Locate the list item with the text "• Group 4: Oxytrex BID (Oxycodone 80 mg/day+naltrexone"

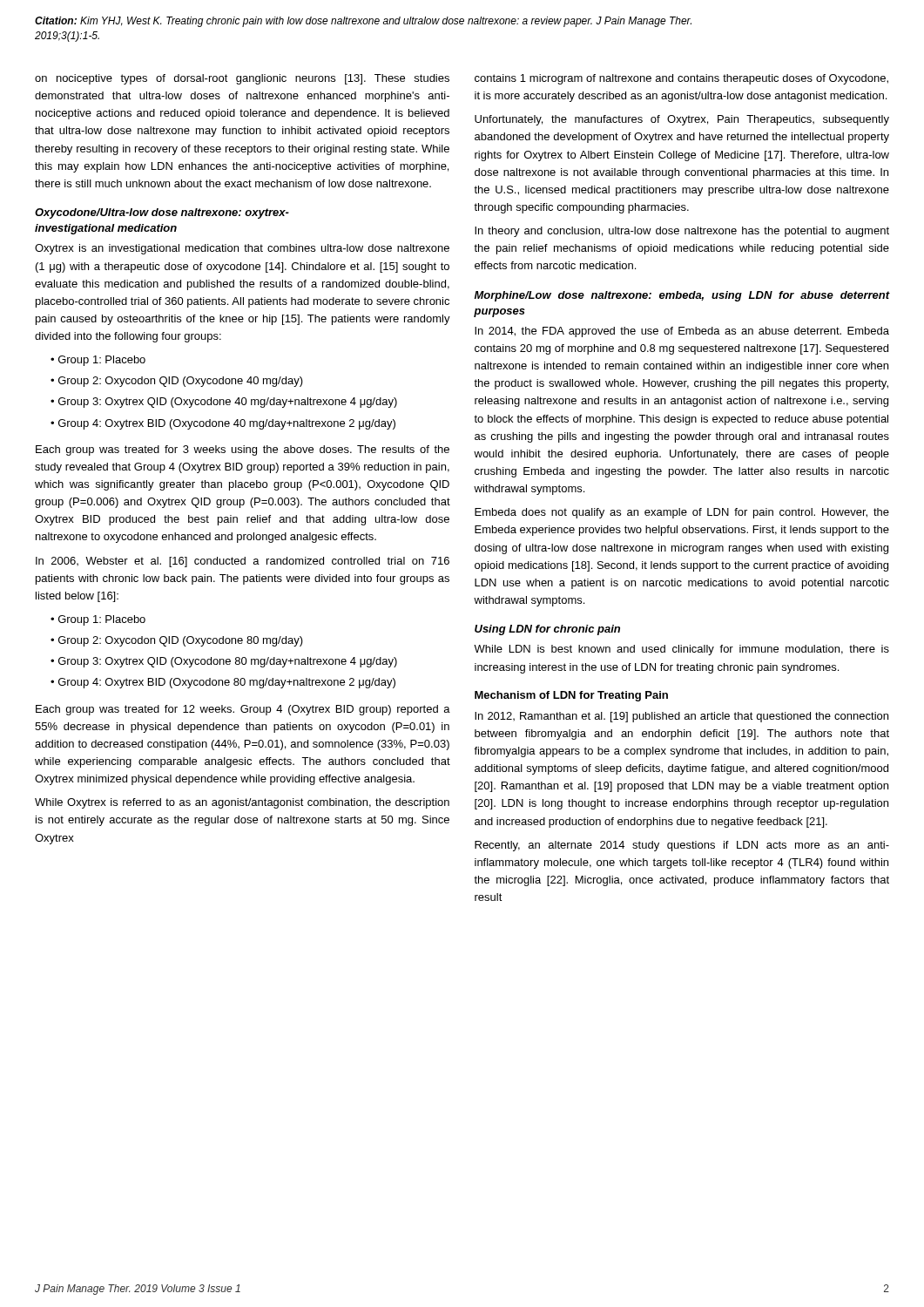[x=223, y=682]
